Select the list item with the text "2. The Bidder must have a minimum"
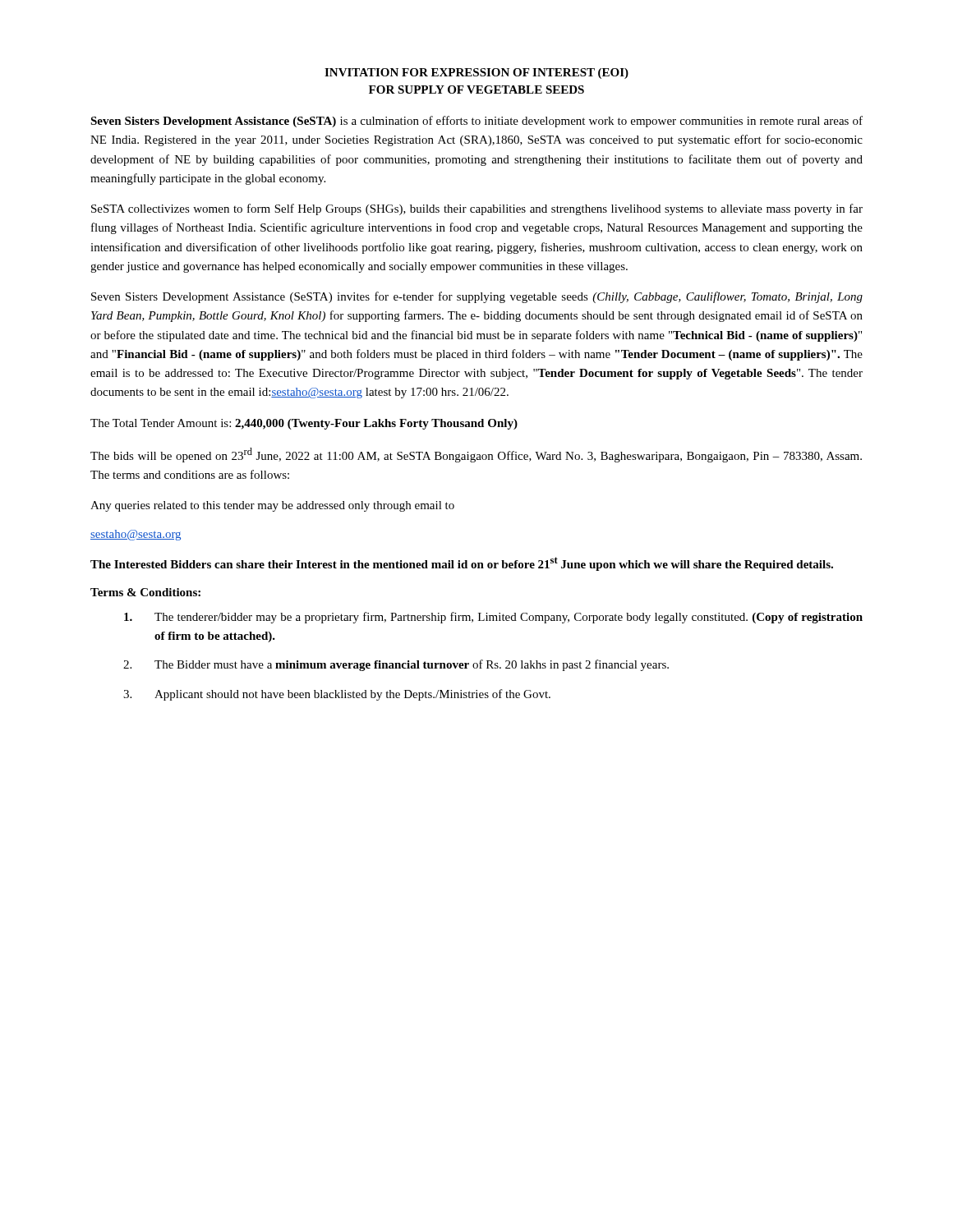This screenshot has height=1232, width=953. tap(476, 665)
